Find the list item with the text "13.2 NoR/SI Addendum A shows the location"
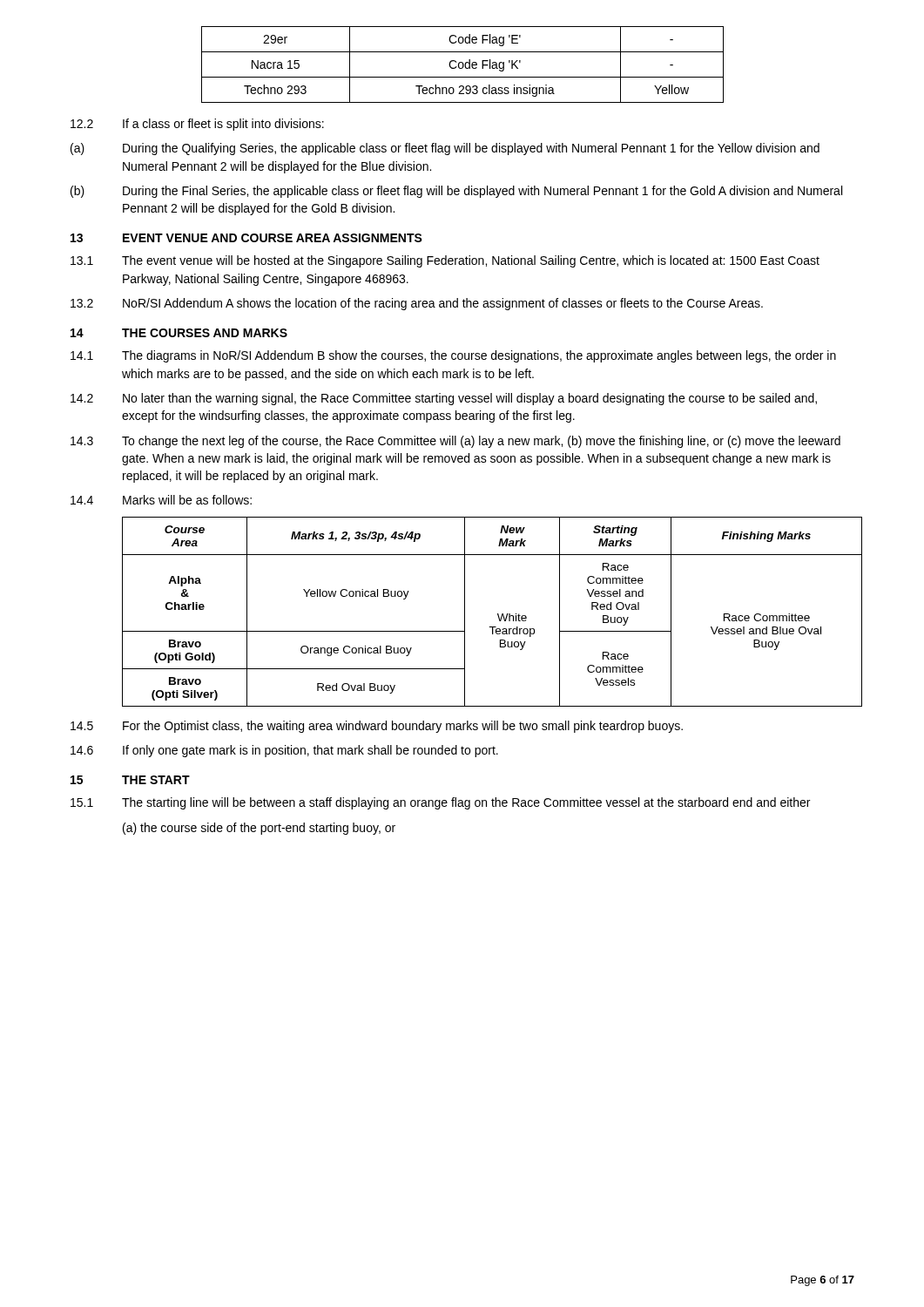 (x=462, y=303)
